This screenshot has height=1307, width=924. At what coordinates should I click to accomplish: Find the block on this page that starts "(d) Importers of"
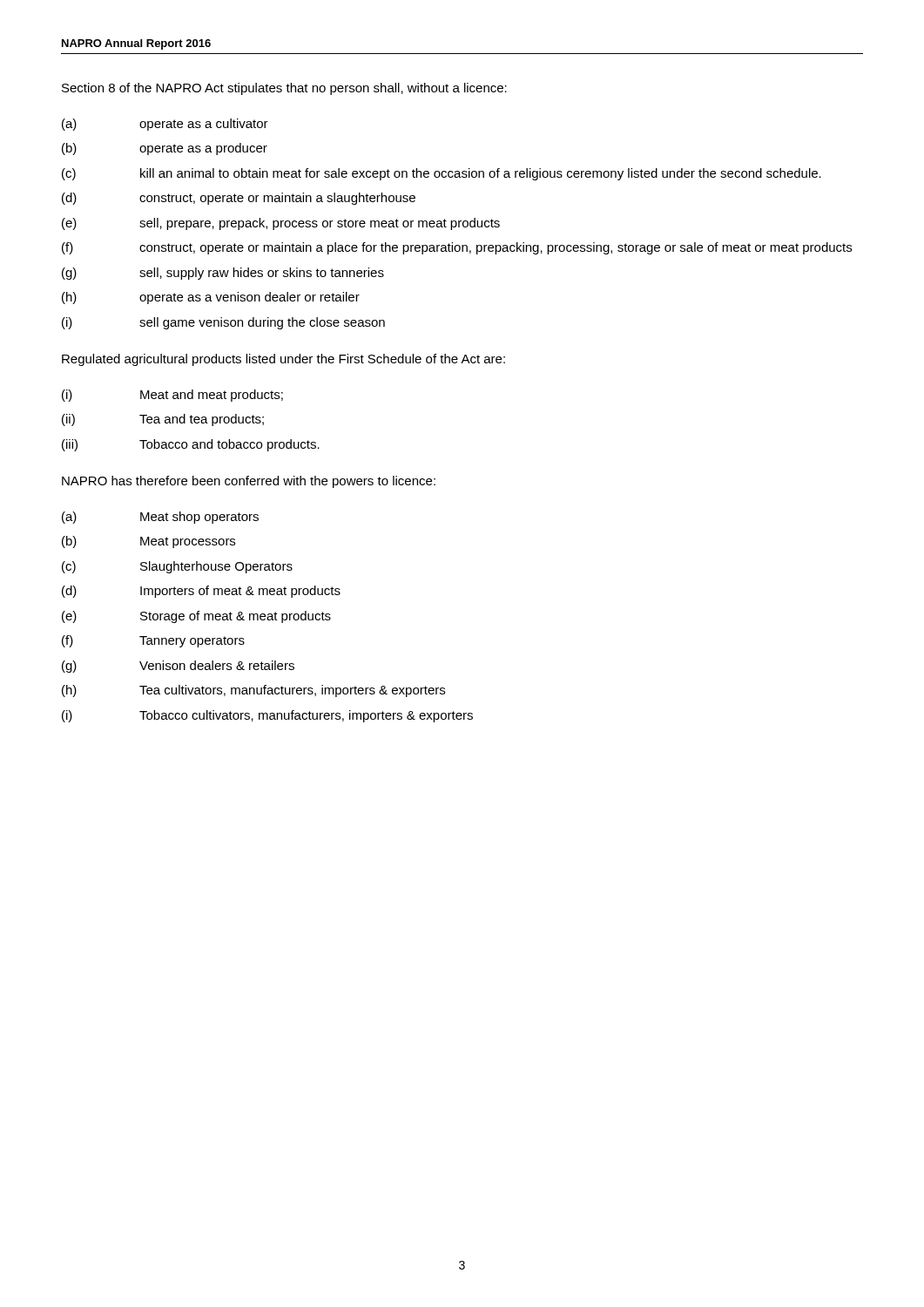point(201,592)
